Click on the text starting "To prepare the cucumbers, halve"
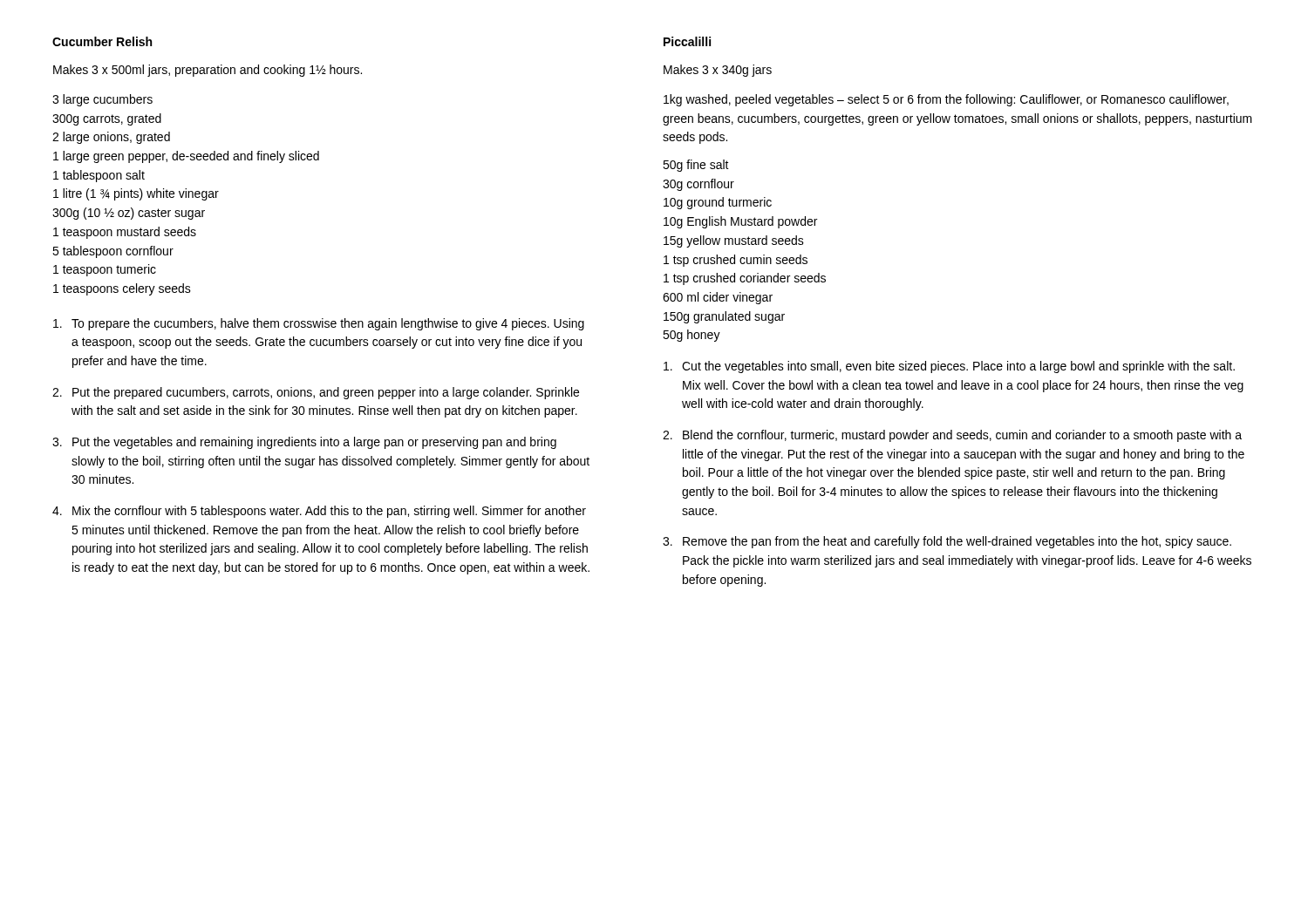The width and height of the screenshot is (1308, 924). pos(323,343)
